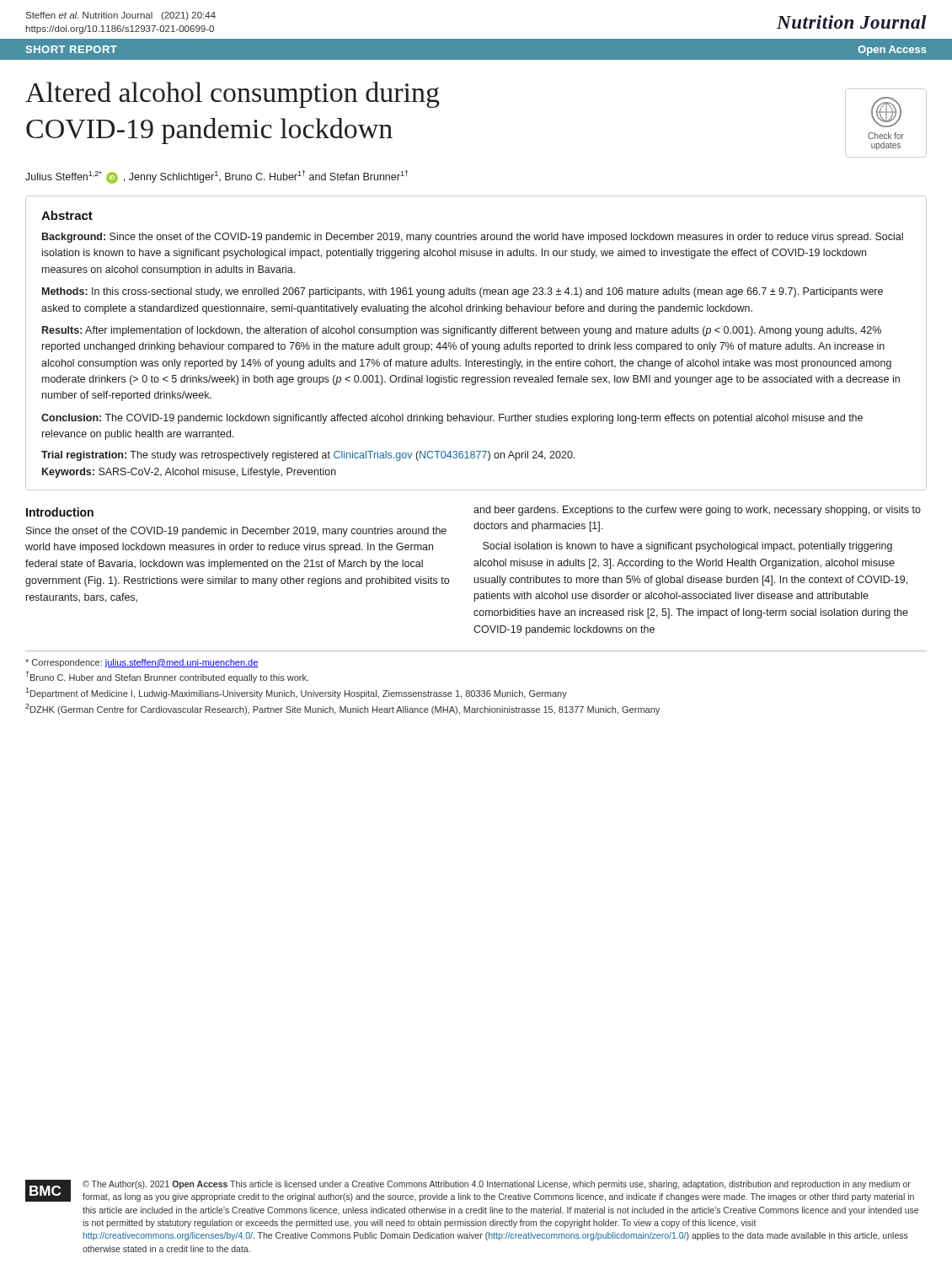Select the text block that reads "Social isolation is known to have a significant"
Viewport: 952px width, 1264px height.
(691, 588)
